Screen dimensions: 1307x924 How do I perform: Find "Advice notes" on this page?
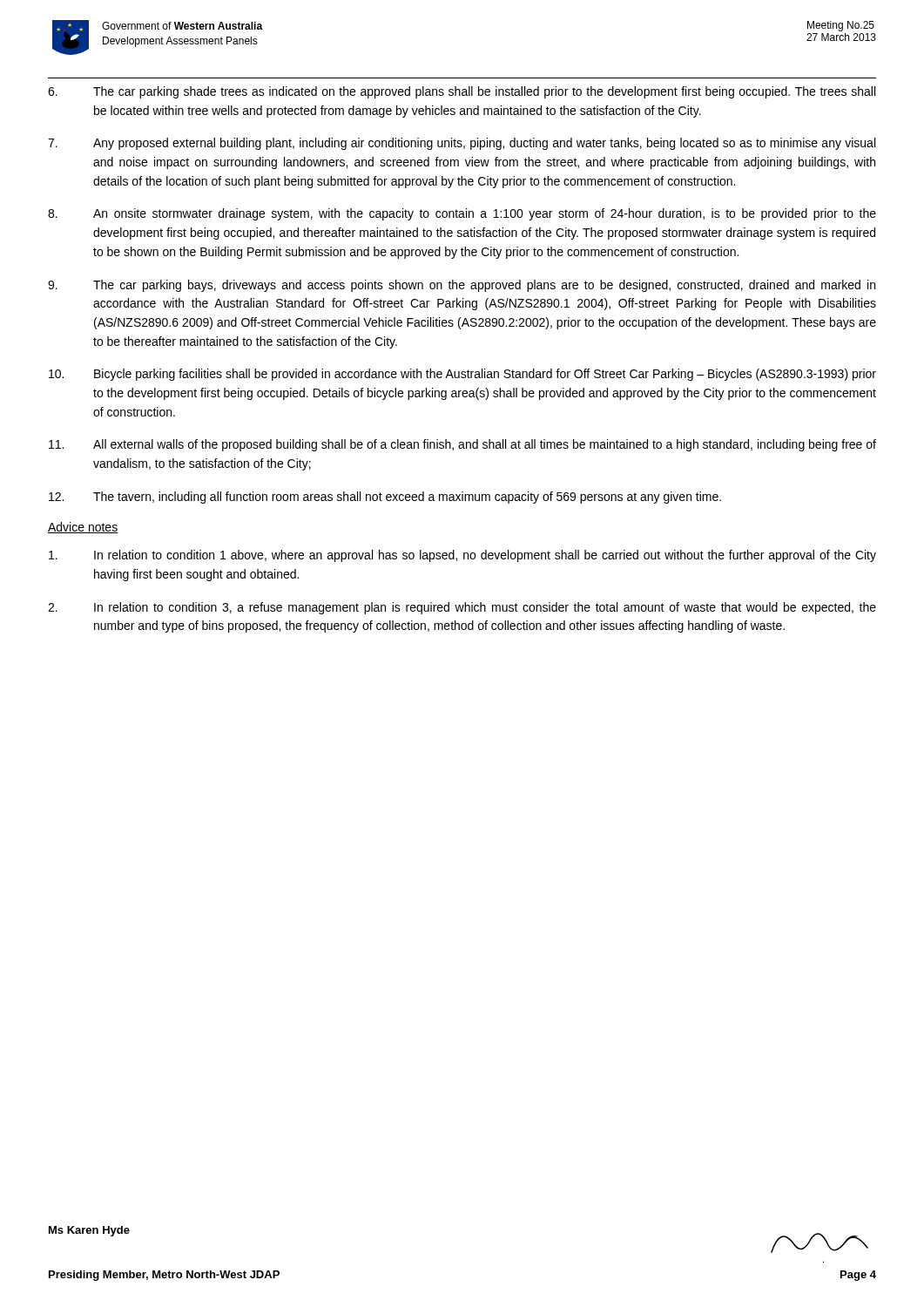83,527
